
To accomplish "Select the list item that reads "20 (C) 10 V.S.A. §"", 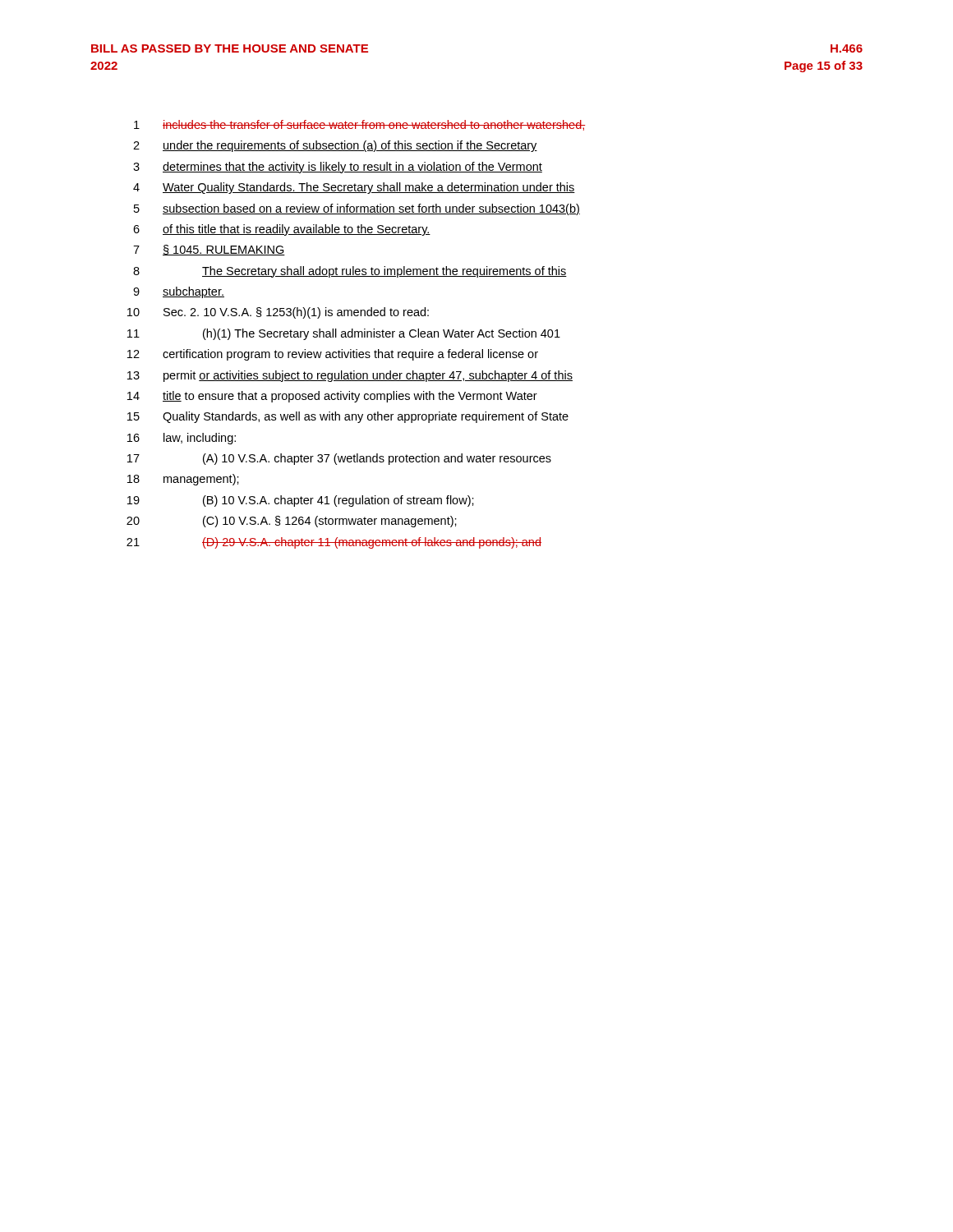I will (x=292, y=522).
